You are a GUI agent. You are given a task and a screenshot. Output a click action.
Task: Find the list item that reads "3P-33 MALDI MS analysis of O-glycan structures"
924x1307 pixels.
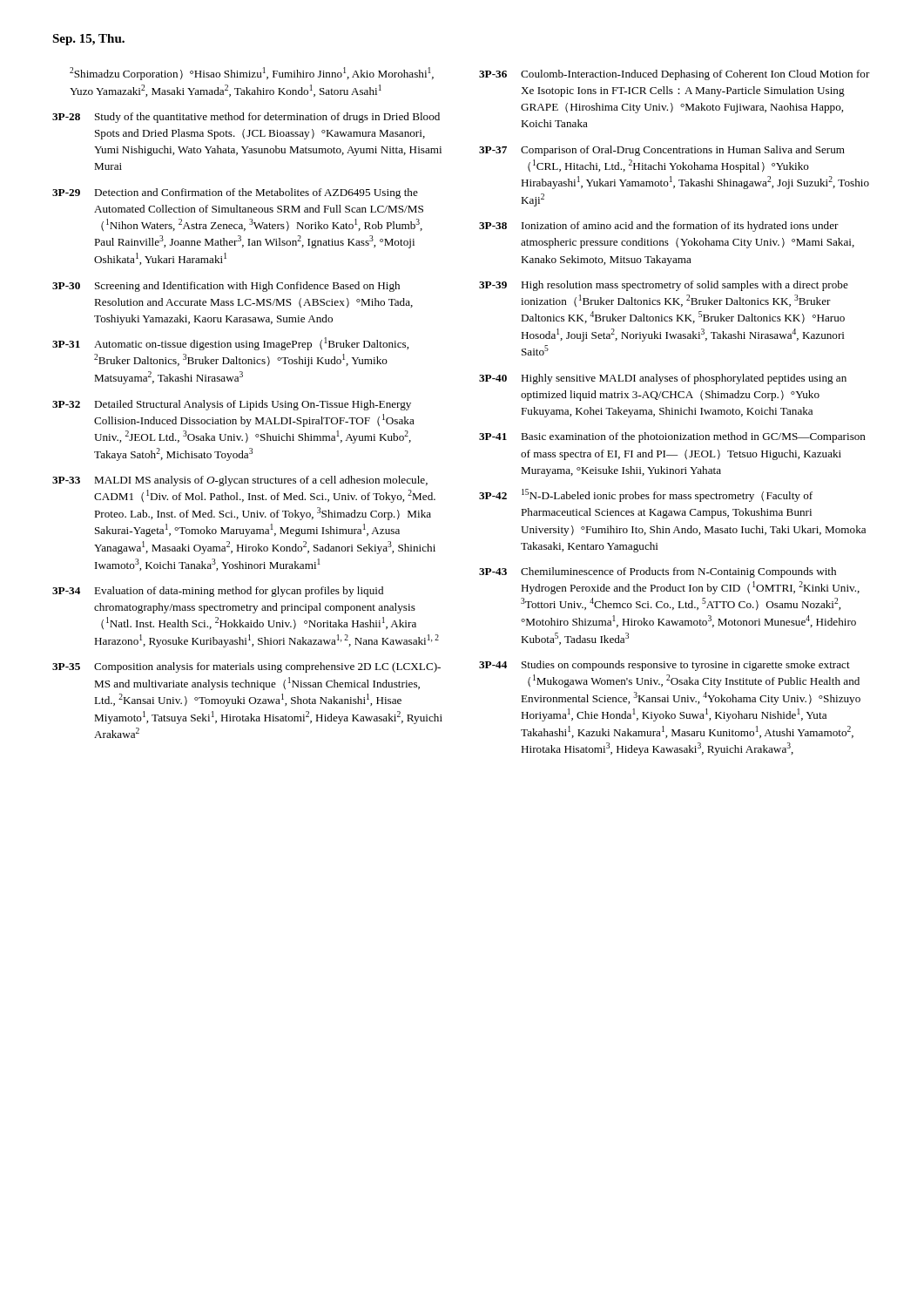tap(248, 522)
